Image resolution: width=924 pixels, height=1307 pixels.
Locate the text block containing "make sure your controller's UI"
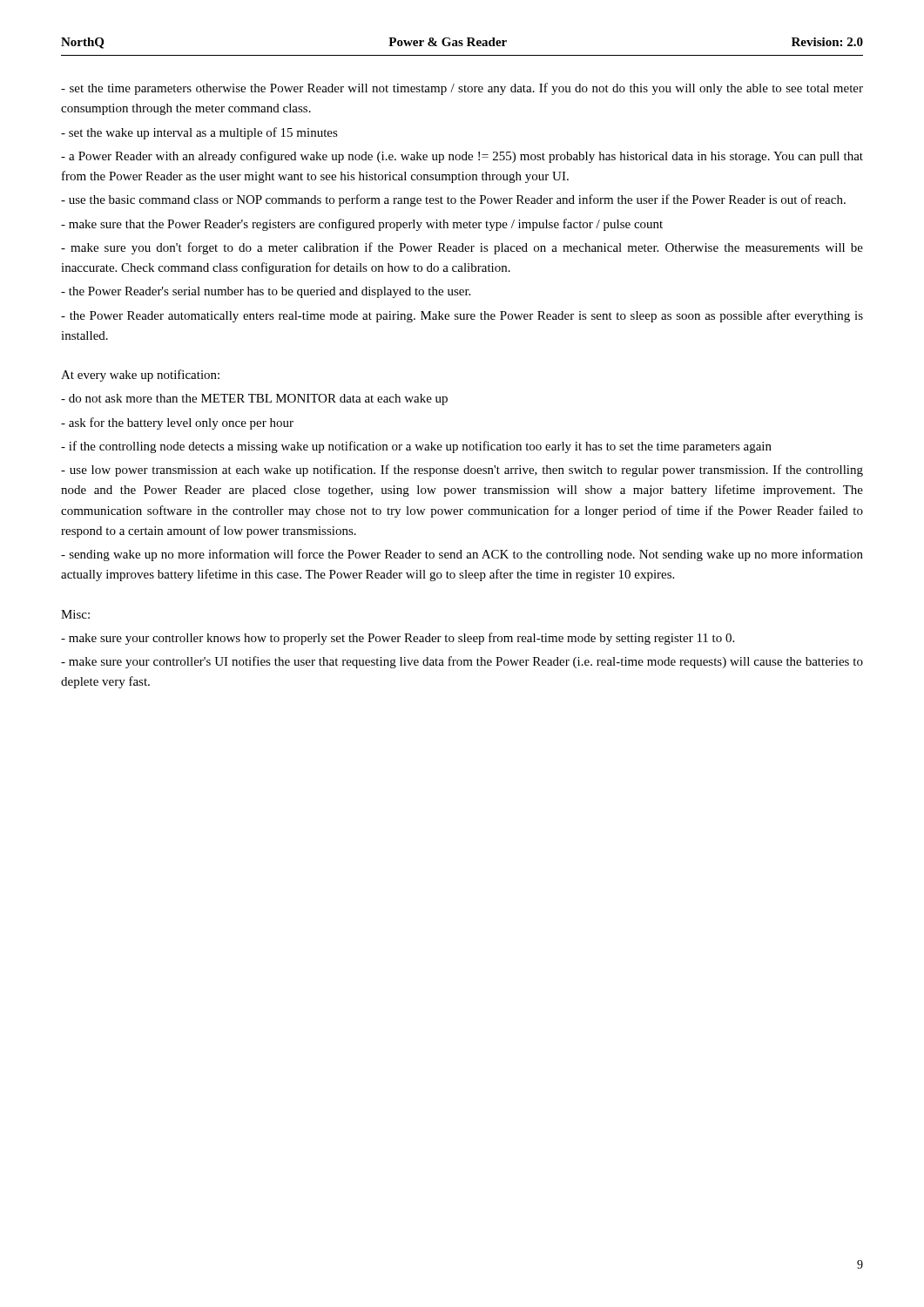coord(462,672)
